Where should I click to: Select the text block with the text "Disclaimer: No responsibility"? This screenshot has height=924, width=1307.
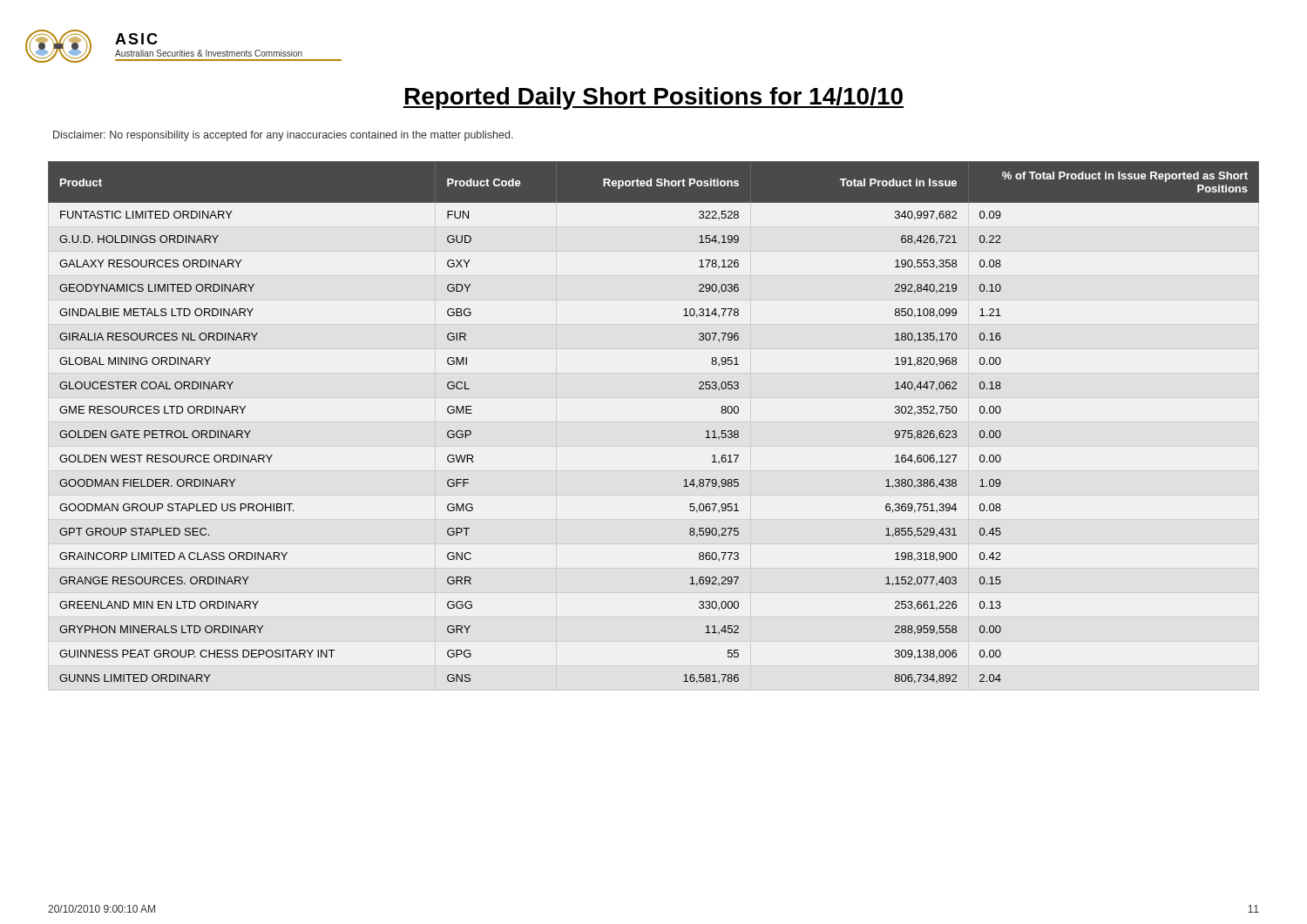coord(283,135)
